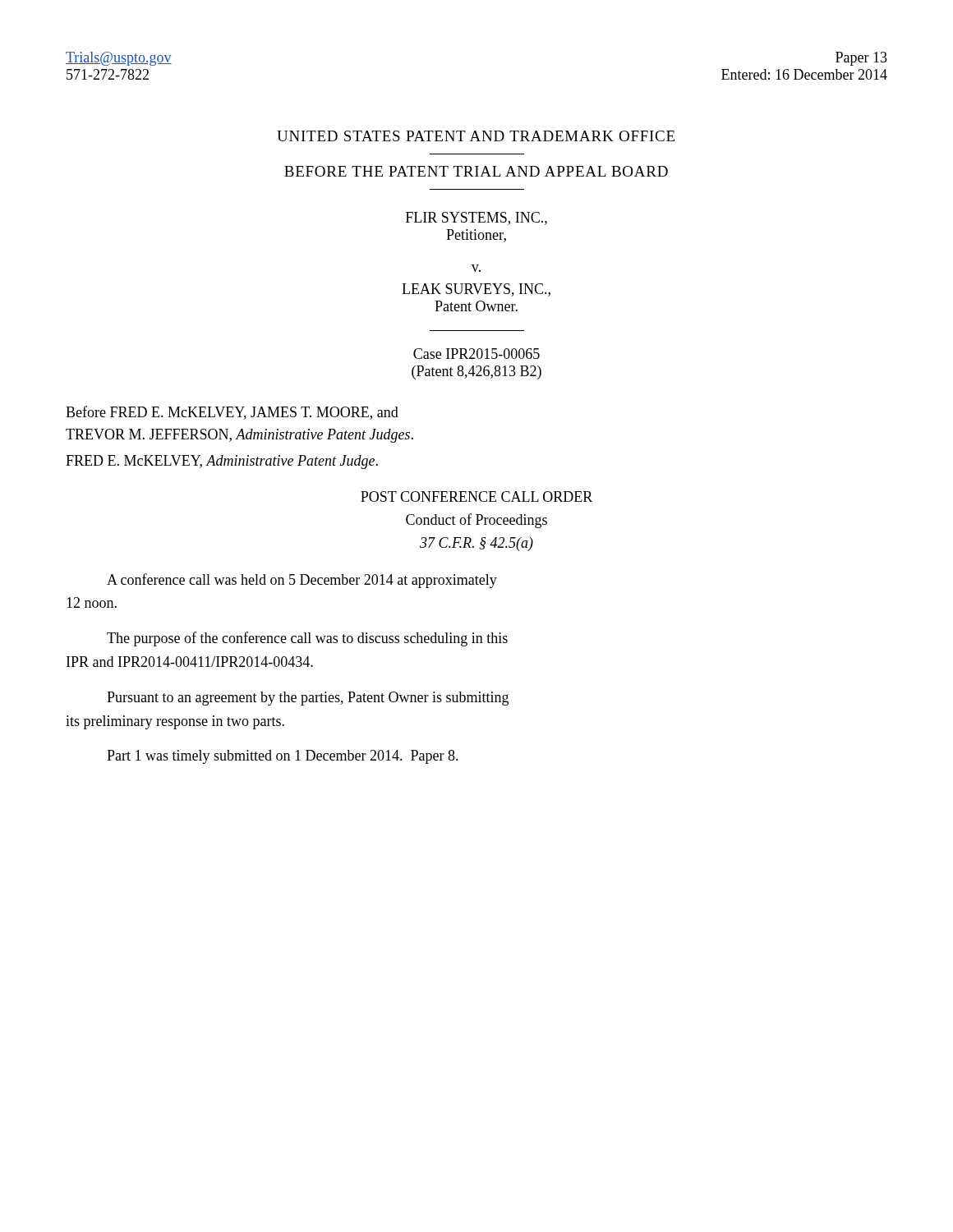Click on the region starting "LEAK SURVEYS, INC., Patent Owner."
This screenshot has height=1232, width=953.
(x=476, y=298)
